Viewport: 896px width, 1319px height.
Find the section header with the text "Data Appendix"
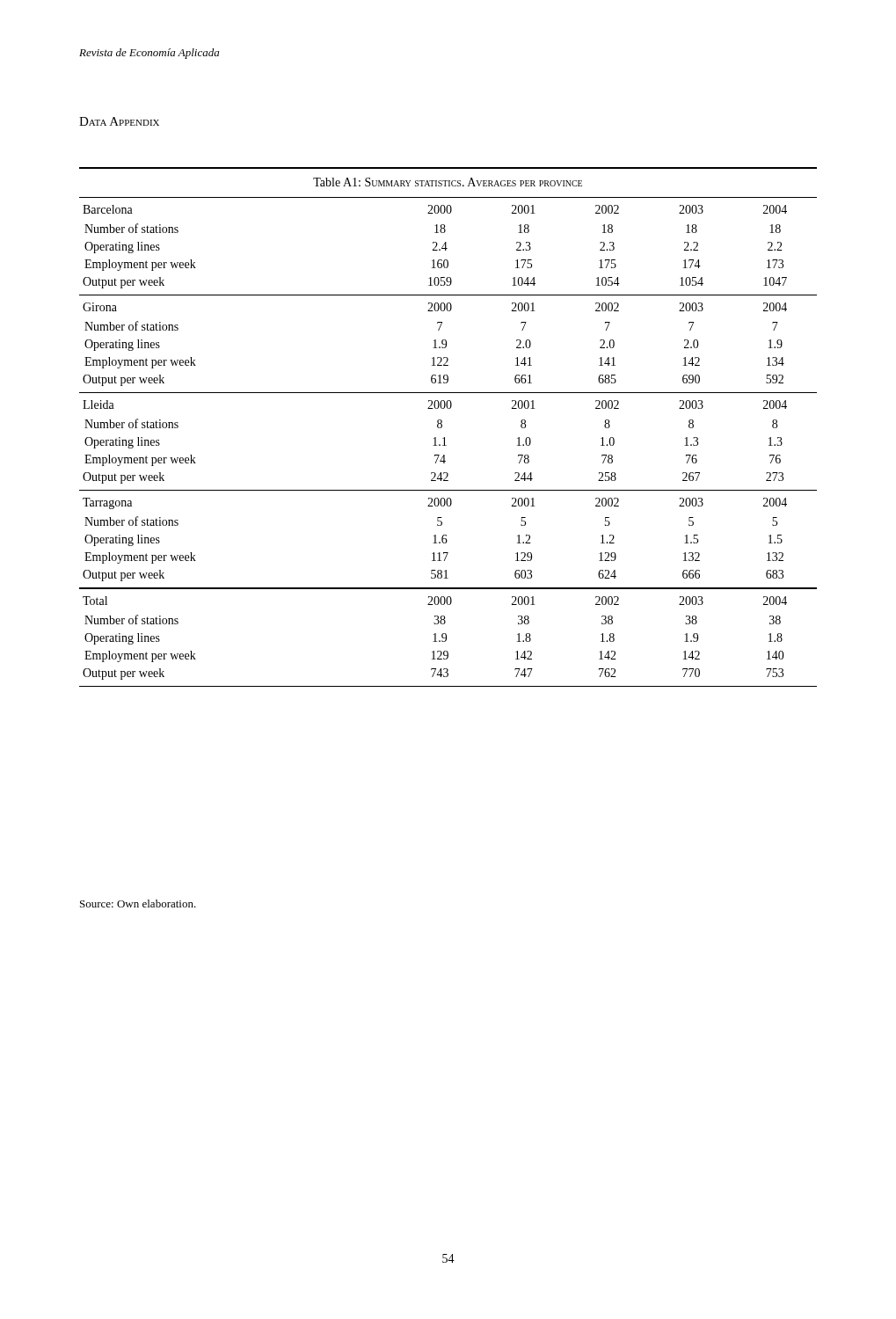tap(119, 121)
